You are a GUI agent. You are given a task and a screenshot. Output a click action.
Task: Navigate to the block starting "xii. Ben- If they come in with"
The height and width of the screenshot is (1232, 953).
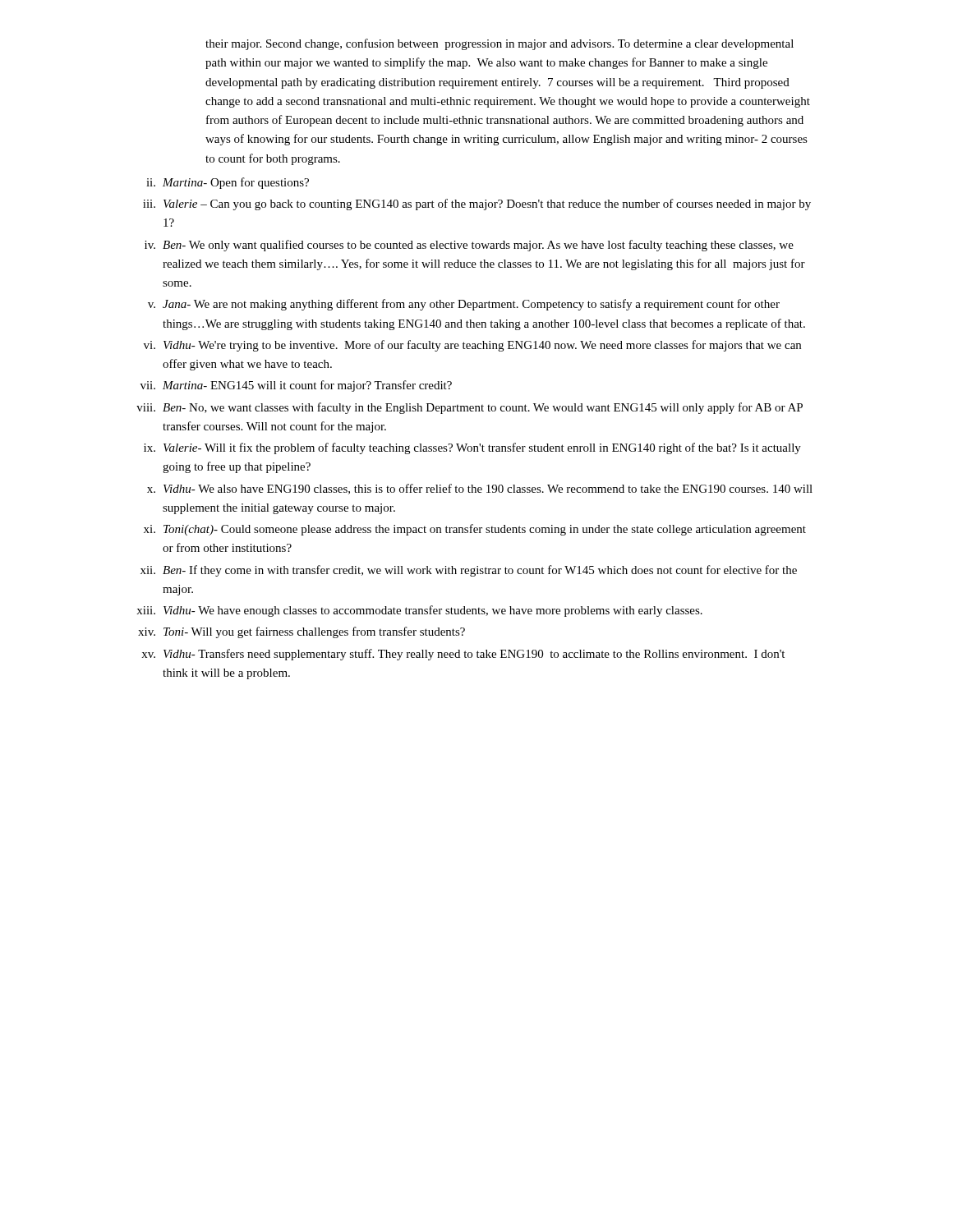click(x=460, y=580)
